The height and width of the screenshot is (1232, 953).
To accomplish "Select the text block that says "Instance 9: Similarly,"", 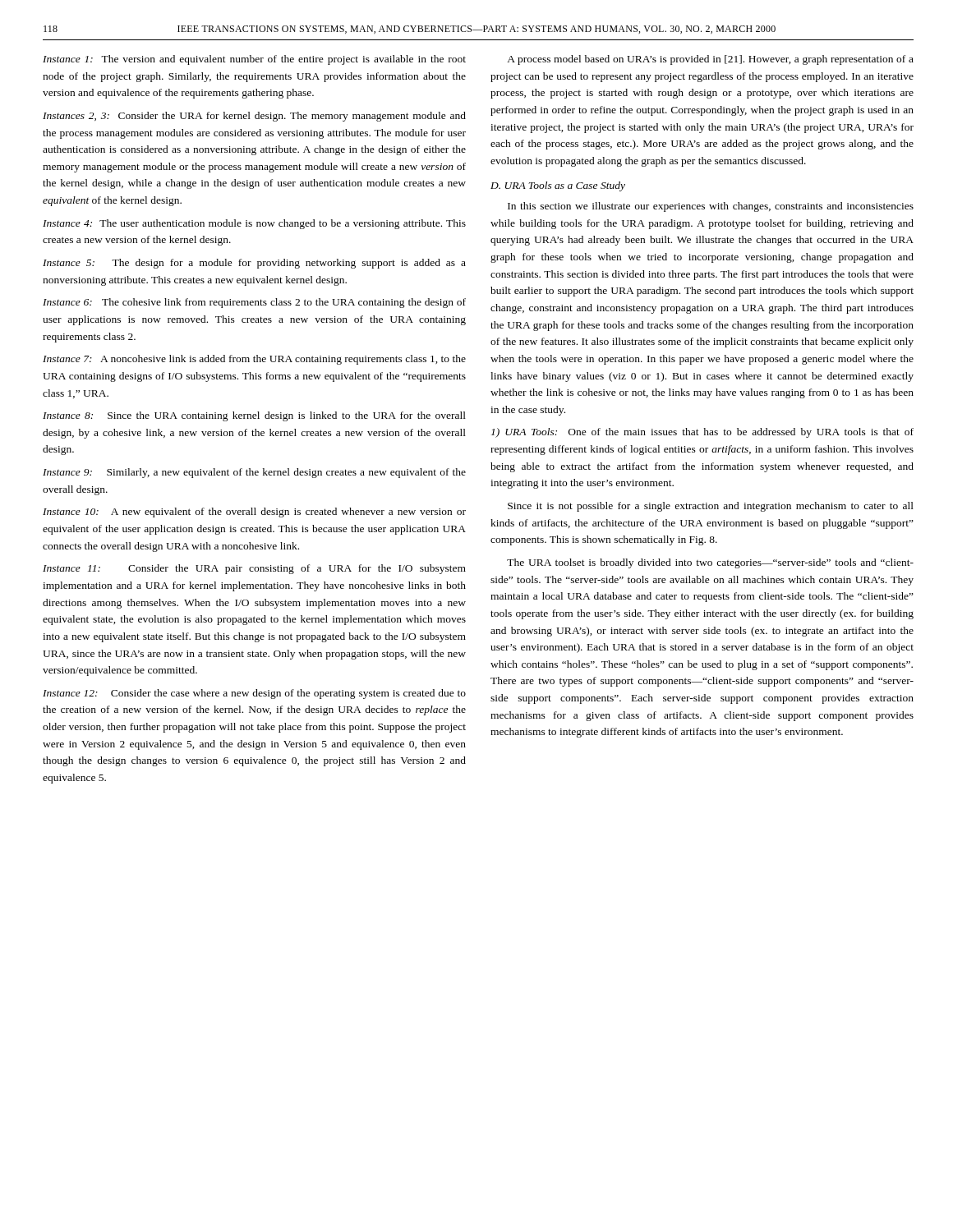I will pos(254,481).
